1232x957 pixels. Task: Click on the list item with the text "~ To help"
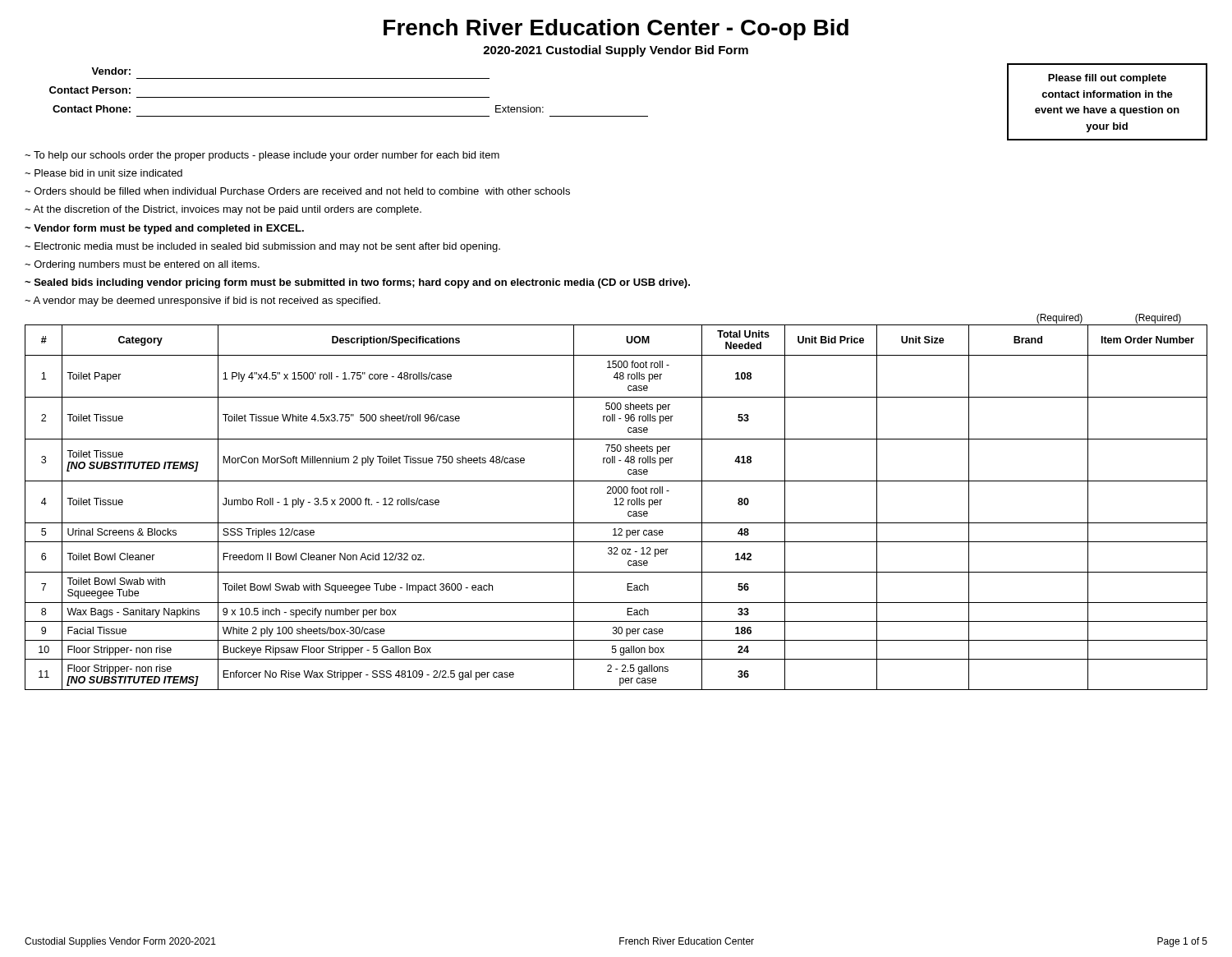[x=262, y=156]
